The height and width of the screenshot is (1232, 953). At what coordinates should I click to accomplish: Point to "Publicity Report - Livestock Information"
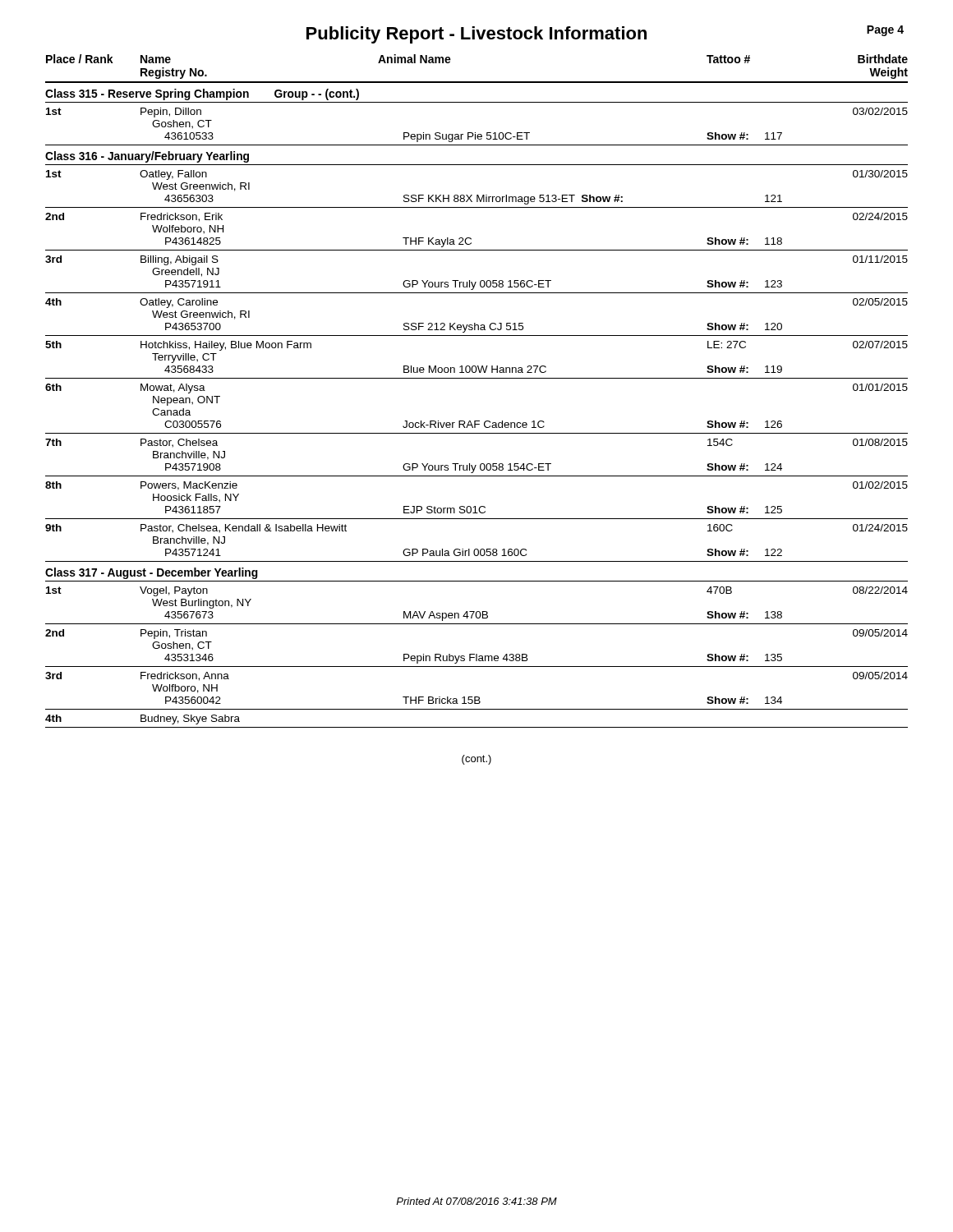476,33
